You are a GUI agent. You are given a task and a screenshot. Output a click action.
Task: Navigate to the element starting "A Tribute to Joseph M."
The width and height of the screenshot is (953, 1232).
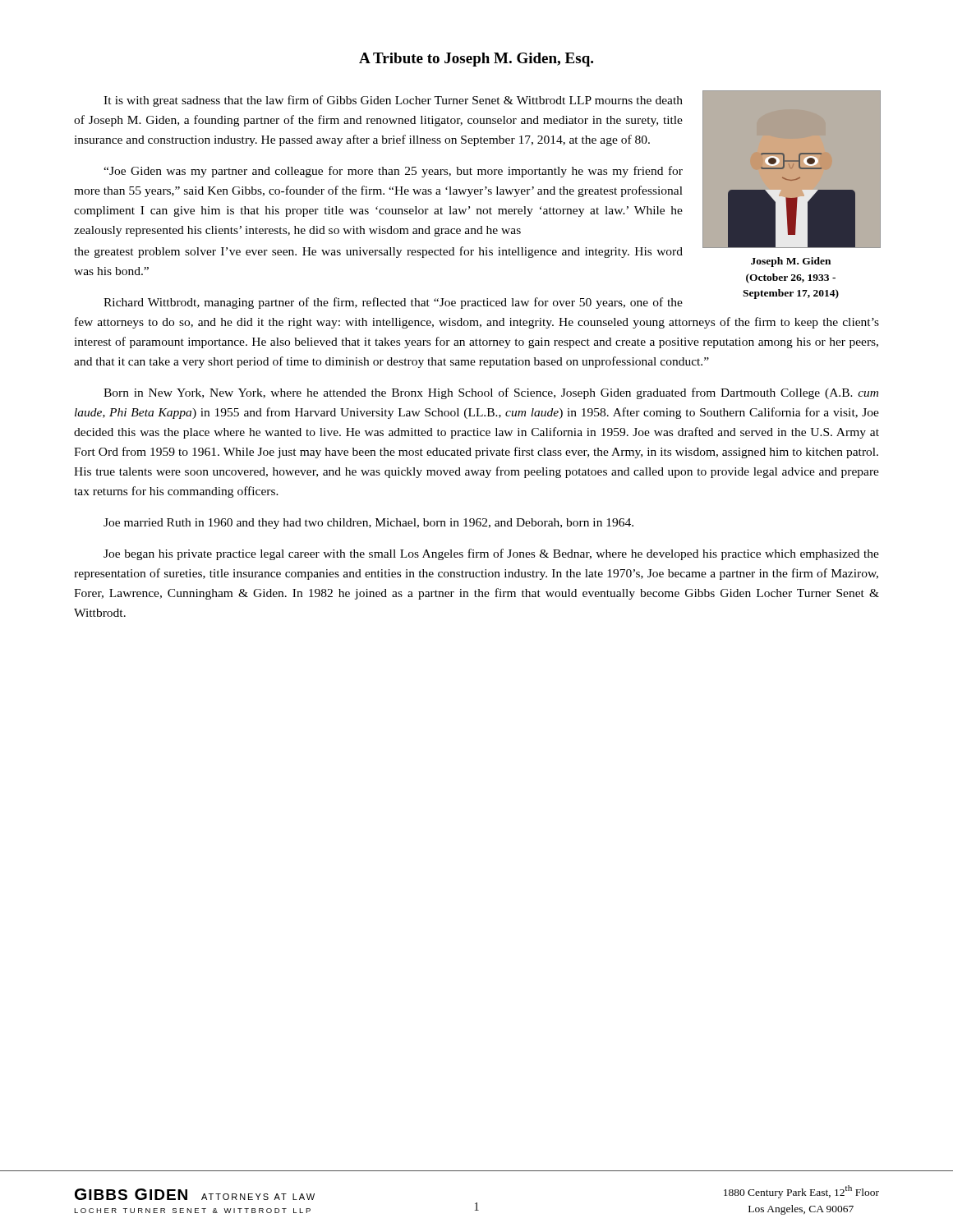[476, 58]
